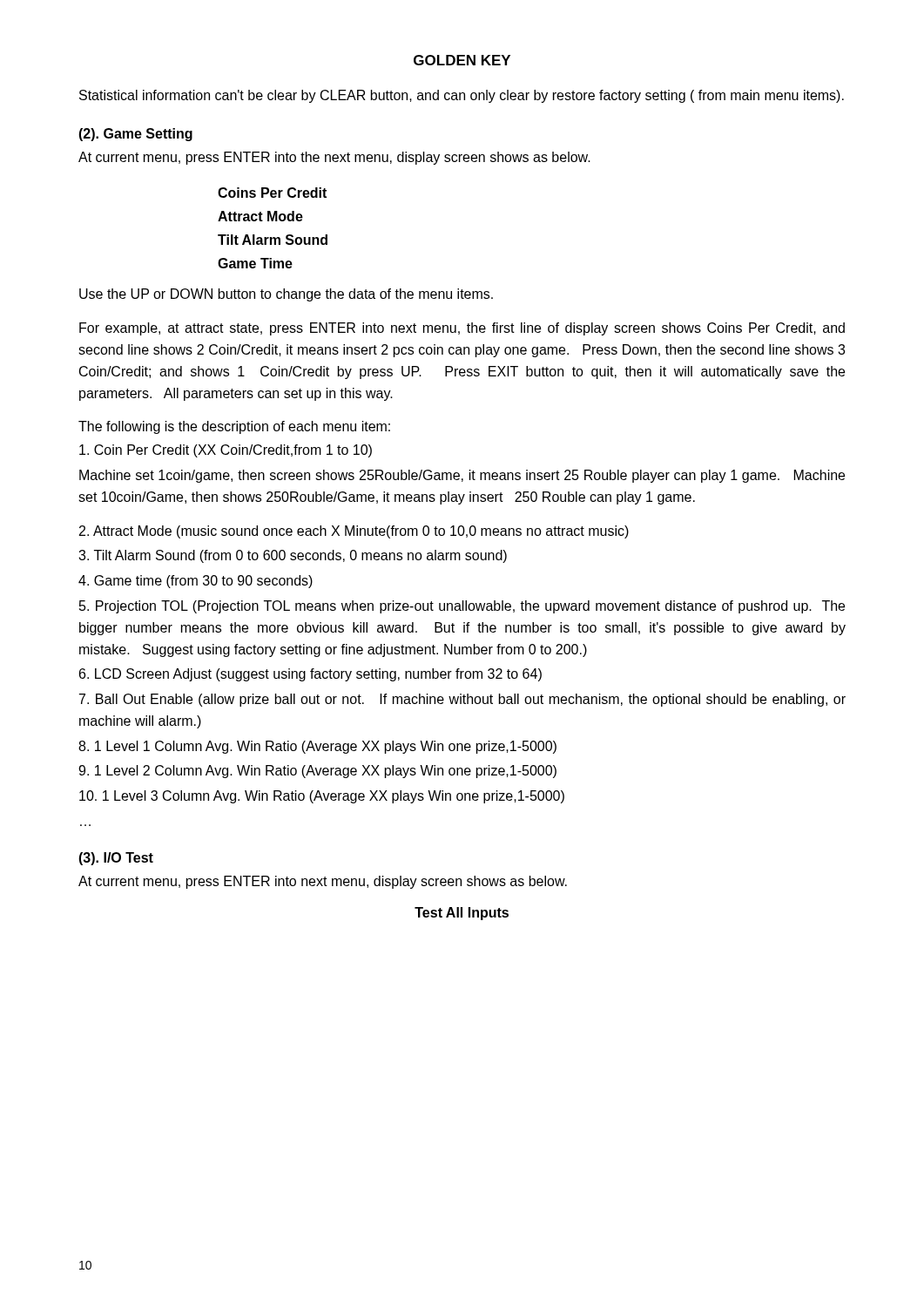Point to the passage starting "7. Ball Out"
The width and height of the screenshot is (924, 1307).
click(462, 710)
